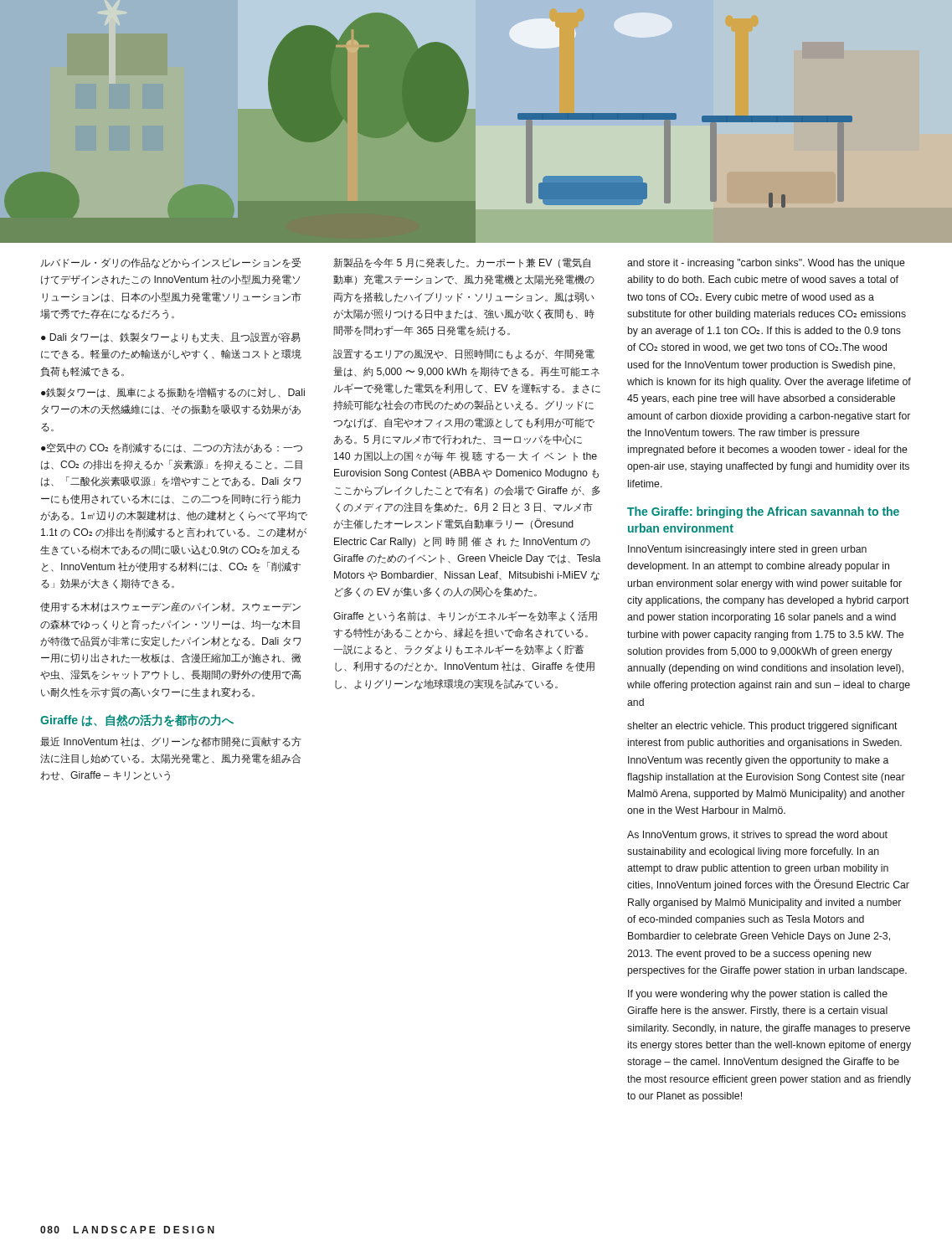Find "ルバドール・ダリの作品などからインスピレーションを受けてデザインされたこの InnoVentum 社の小型風力発電ソリューションは、日本の小型風力発電電ソリューション市場で秀でた存在になるだろう。" on this page

[171, 288]
